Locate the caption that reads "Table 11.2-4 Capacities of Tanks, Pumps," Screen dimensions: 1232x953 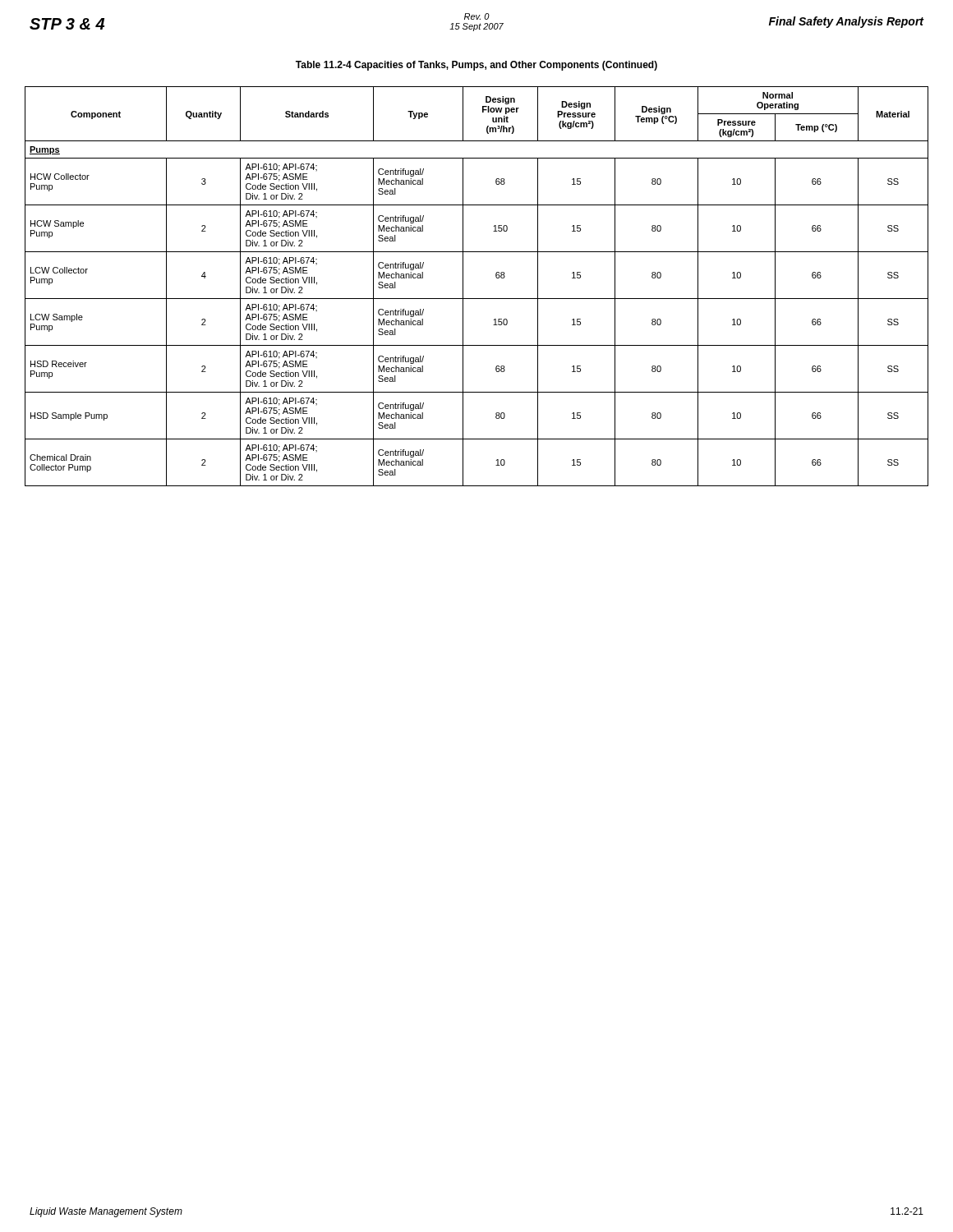[x=476, y=65]
